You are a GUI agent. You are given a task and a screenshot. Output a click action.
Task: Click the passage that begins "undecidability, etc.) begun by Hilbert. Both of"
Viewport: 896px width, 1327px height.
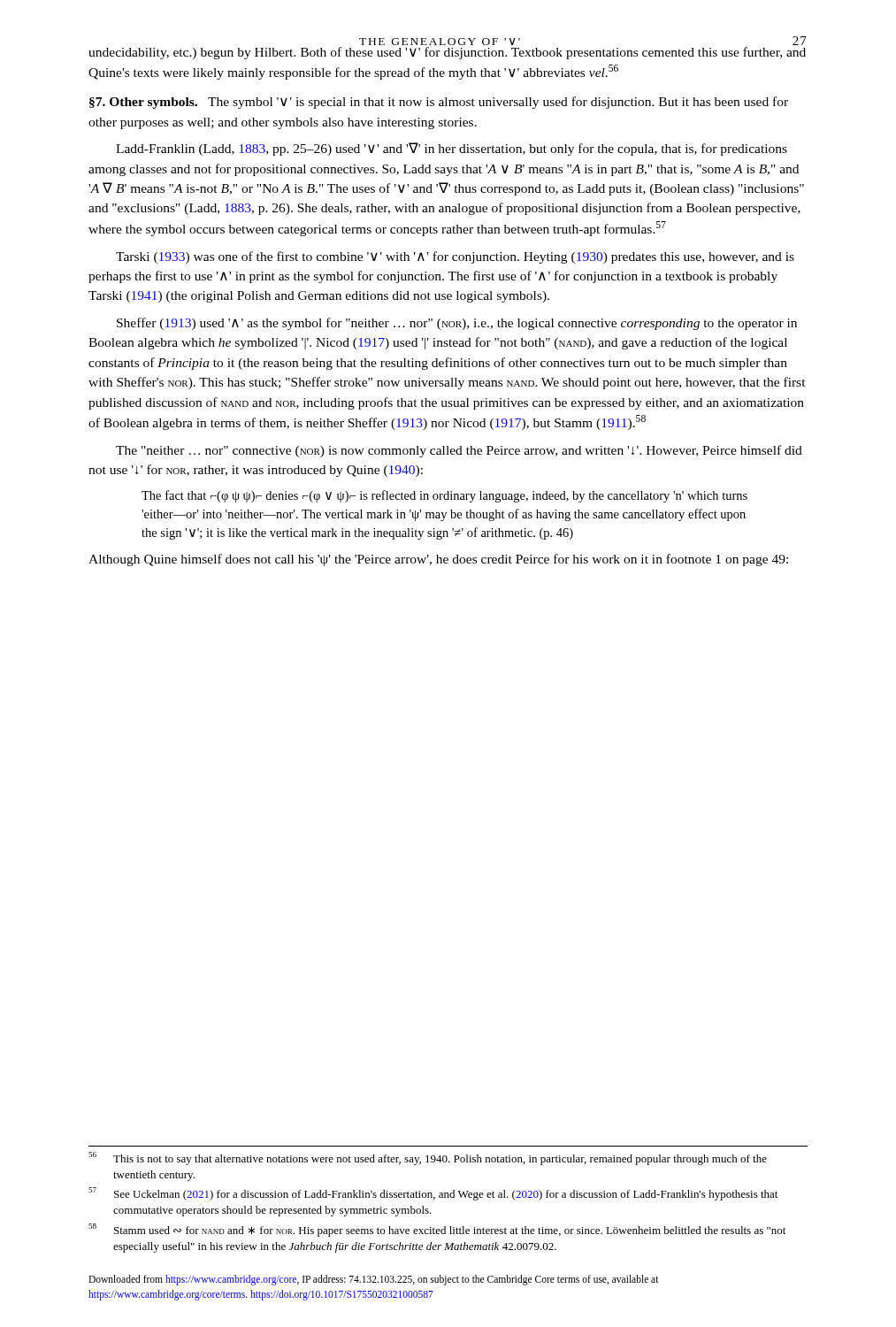click(x=448, y=63)
